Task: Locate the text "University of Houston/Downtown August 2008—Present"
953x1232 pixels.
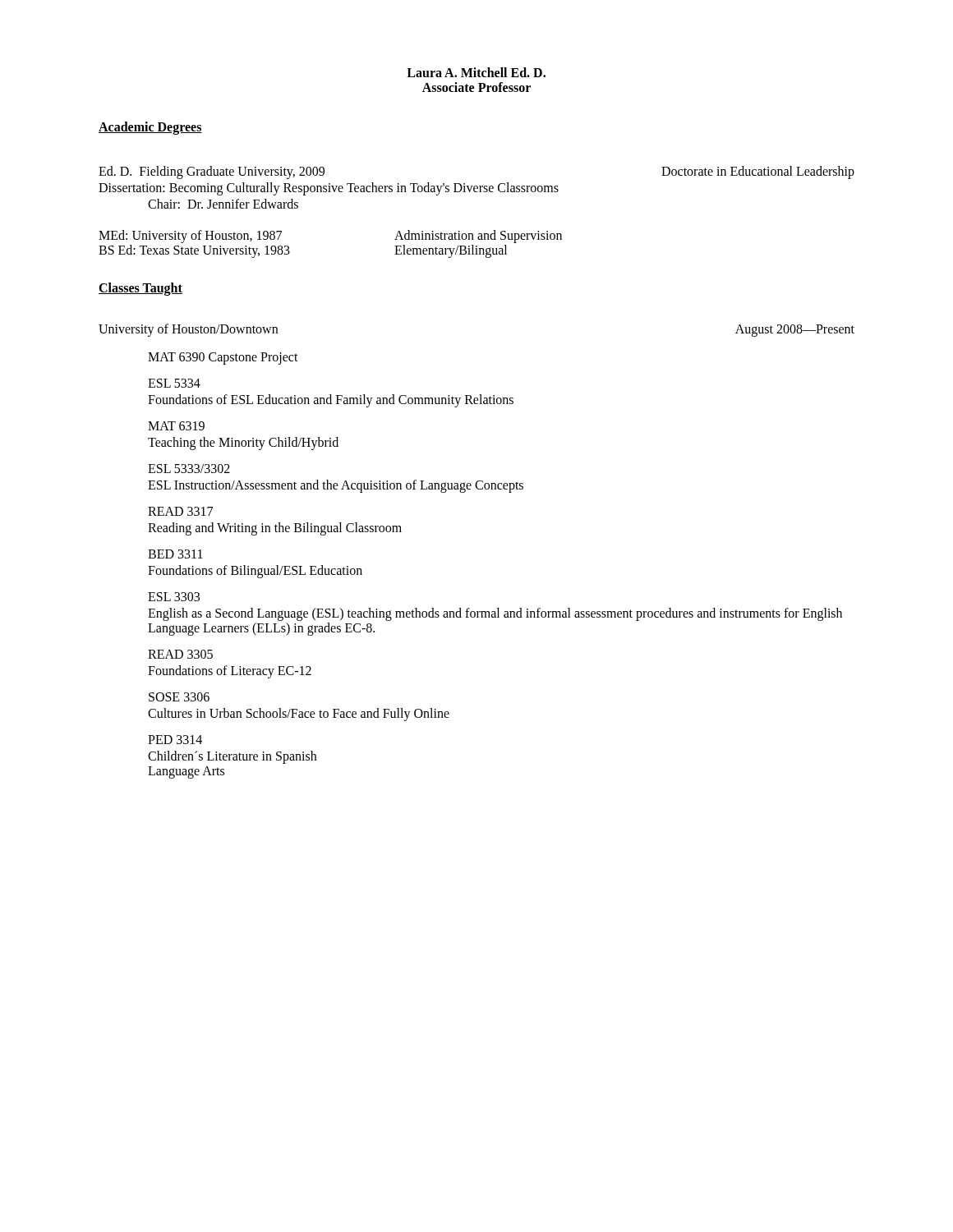Action: pyautogui.click(x=189, y=330)
